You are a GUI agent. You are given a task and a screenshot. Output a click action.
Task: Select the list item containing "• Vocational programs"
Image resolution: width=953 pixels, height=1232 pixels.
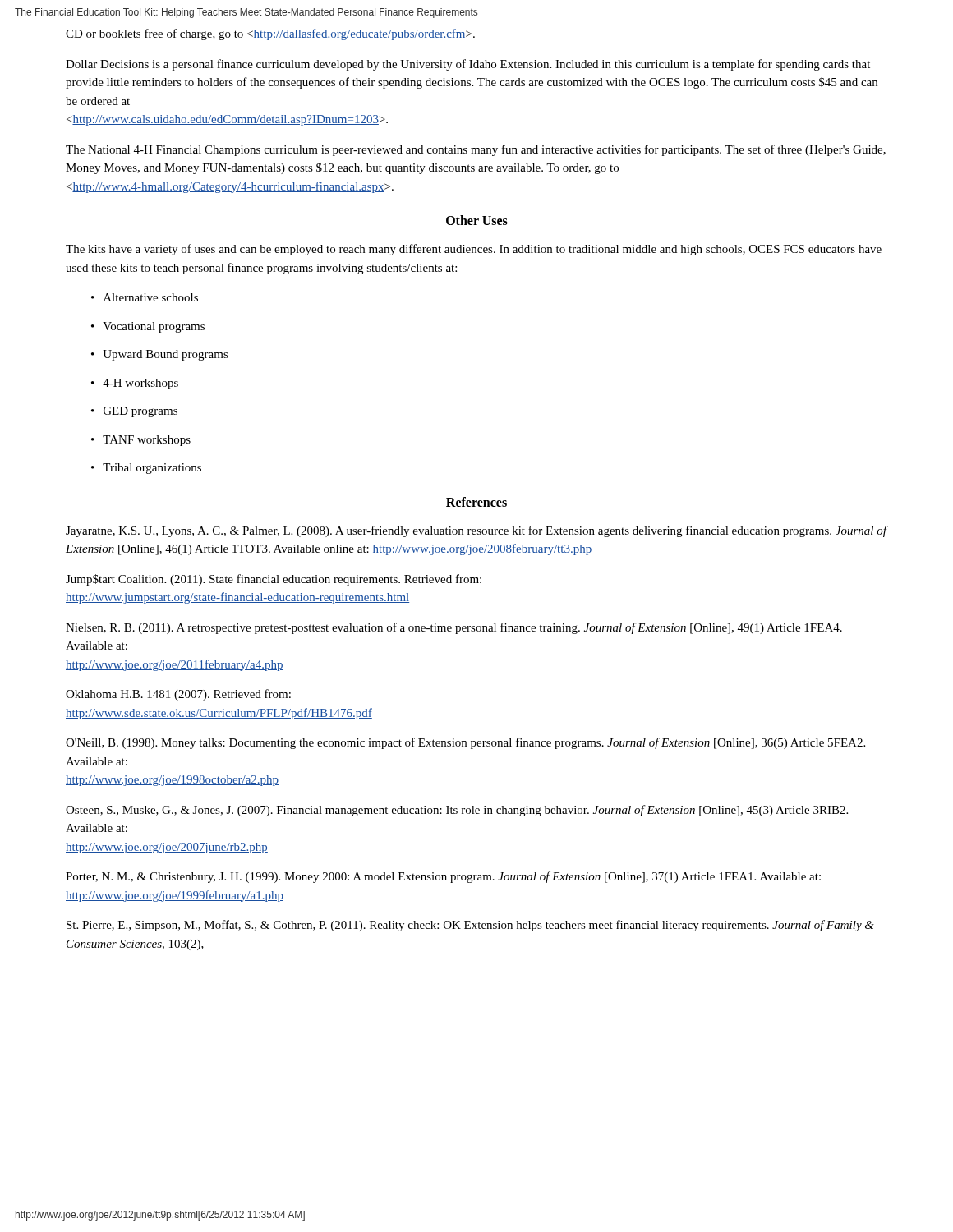coord(148,326)
